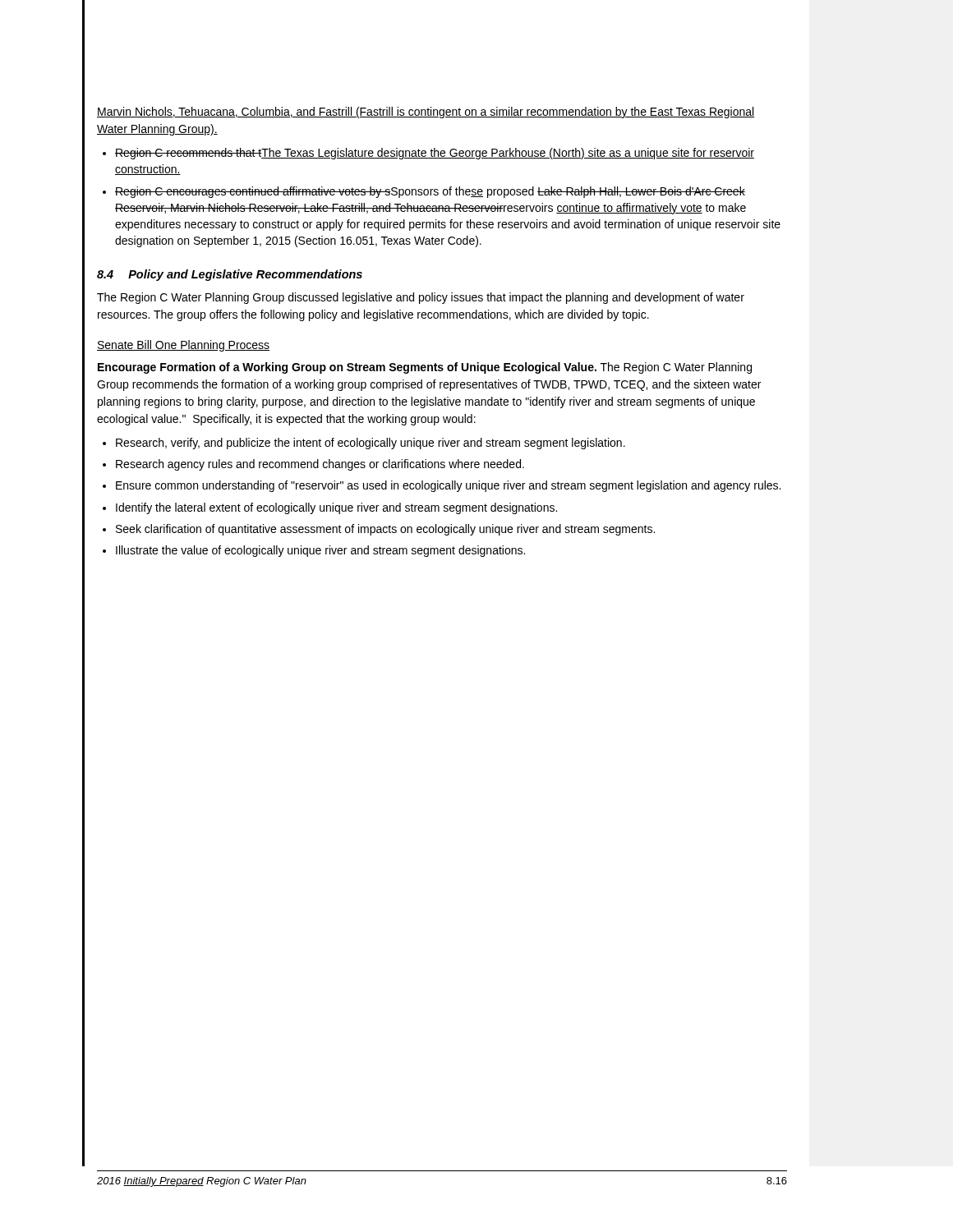Where is the passage that starts "Region C encourages continued affirmative"?
The height and width of the screenshot is (1232, 953).
(x=448, y=216)
